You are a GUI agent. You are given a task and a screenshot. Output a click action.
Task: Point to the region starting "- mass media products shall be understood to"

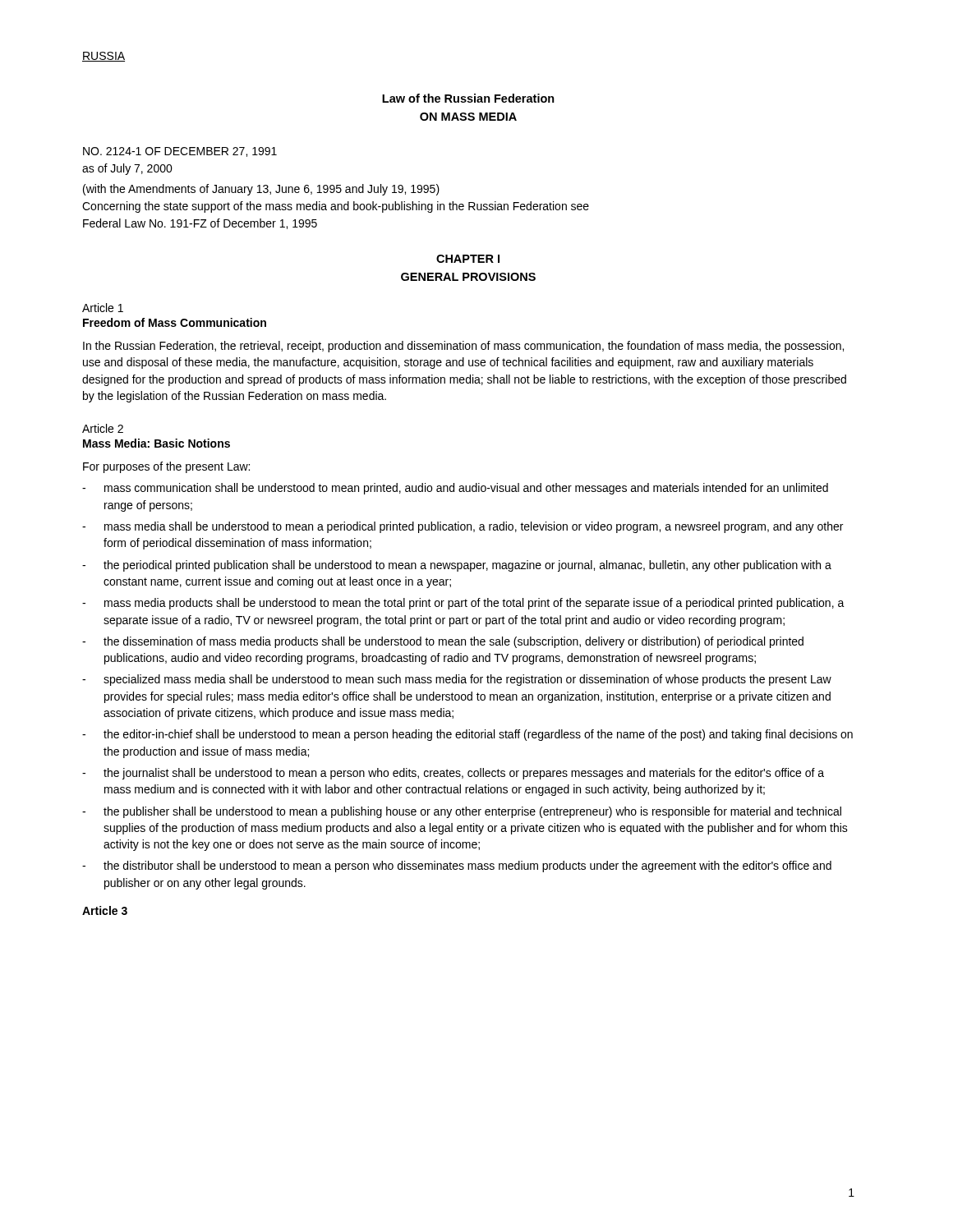coord(468,612)
